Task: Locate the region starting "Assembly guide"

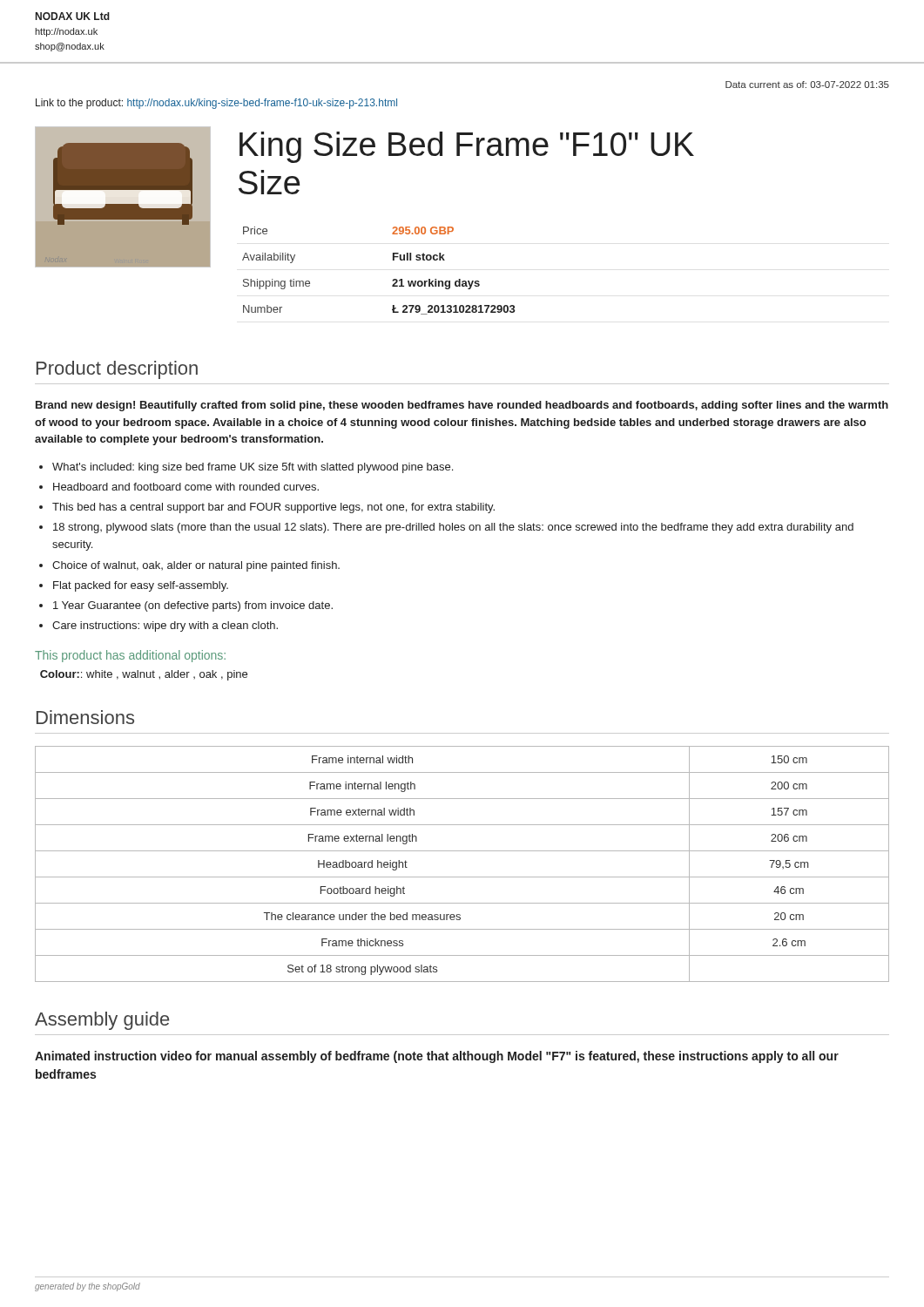Action: [102, 1019]
